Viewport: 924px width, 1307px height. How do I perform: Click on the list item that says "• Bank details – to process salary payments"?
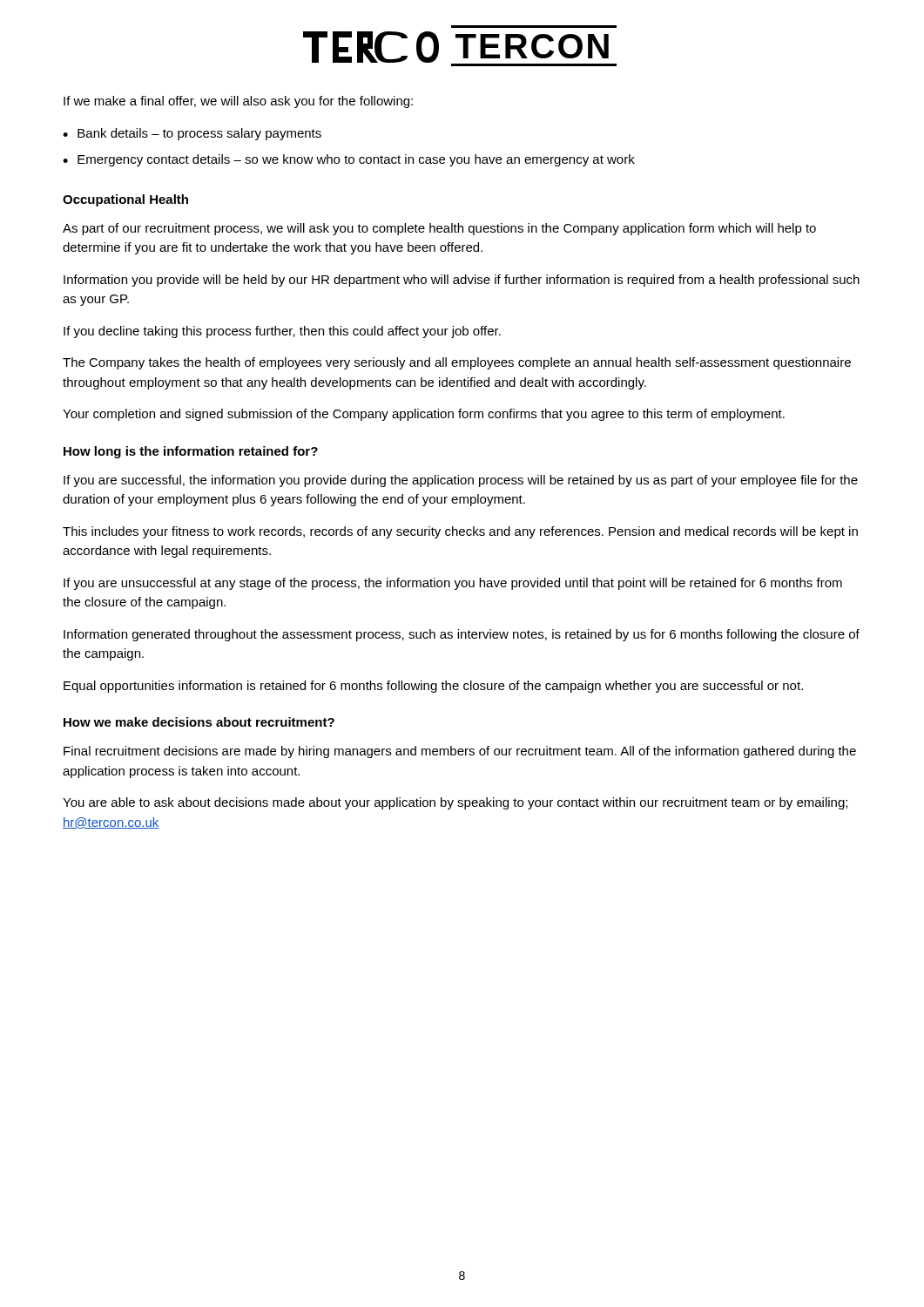pyautogui.click(x=192, y=135)
